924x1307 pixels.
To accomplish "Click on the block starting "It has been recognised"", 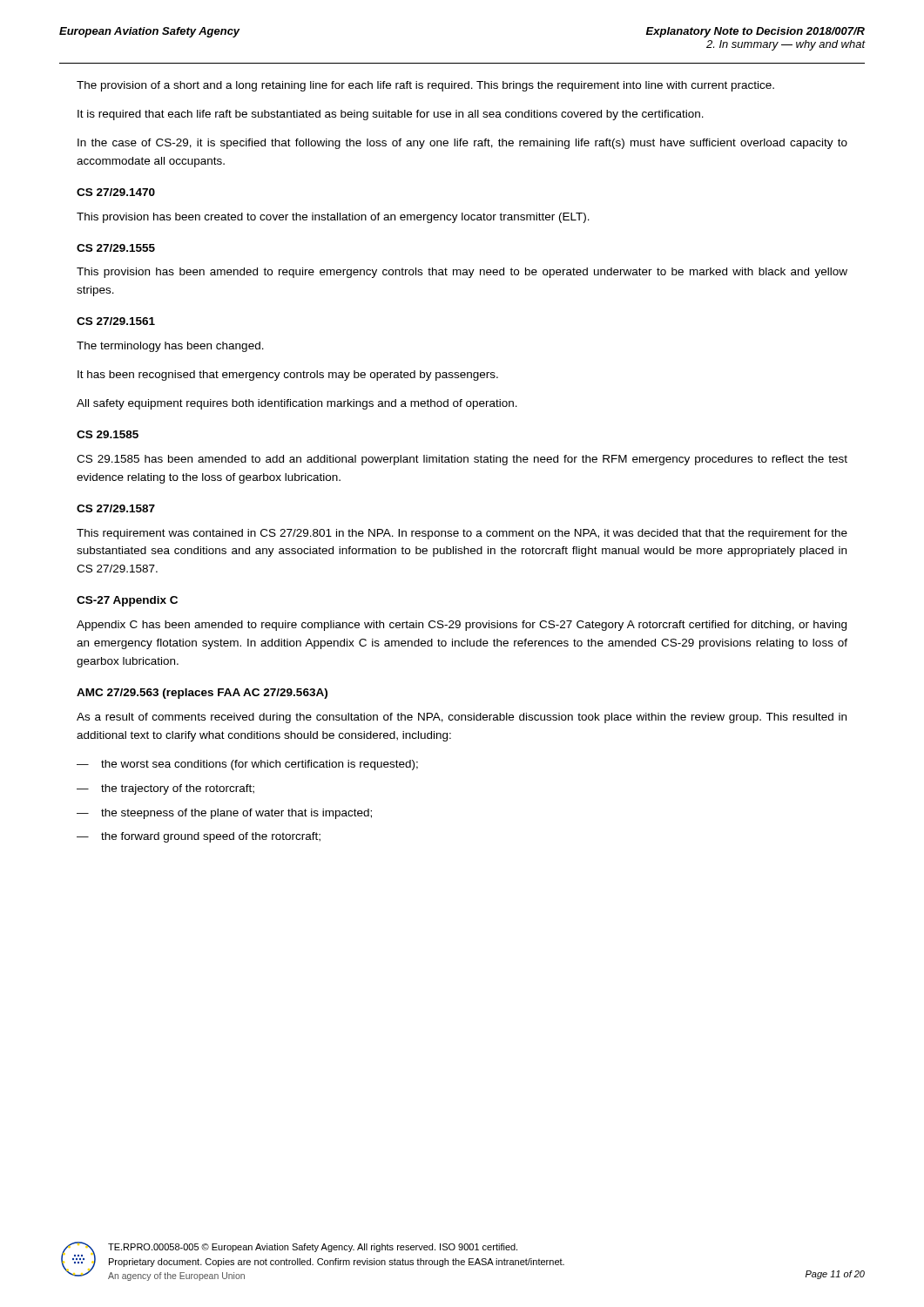I will (288, 374).
